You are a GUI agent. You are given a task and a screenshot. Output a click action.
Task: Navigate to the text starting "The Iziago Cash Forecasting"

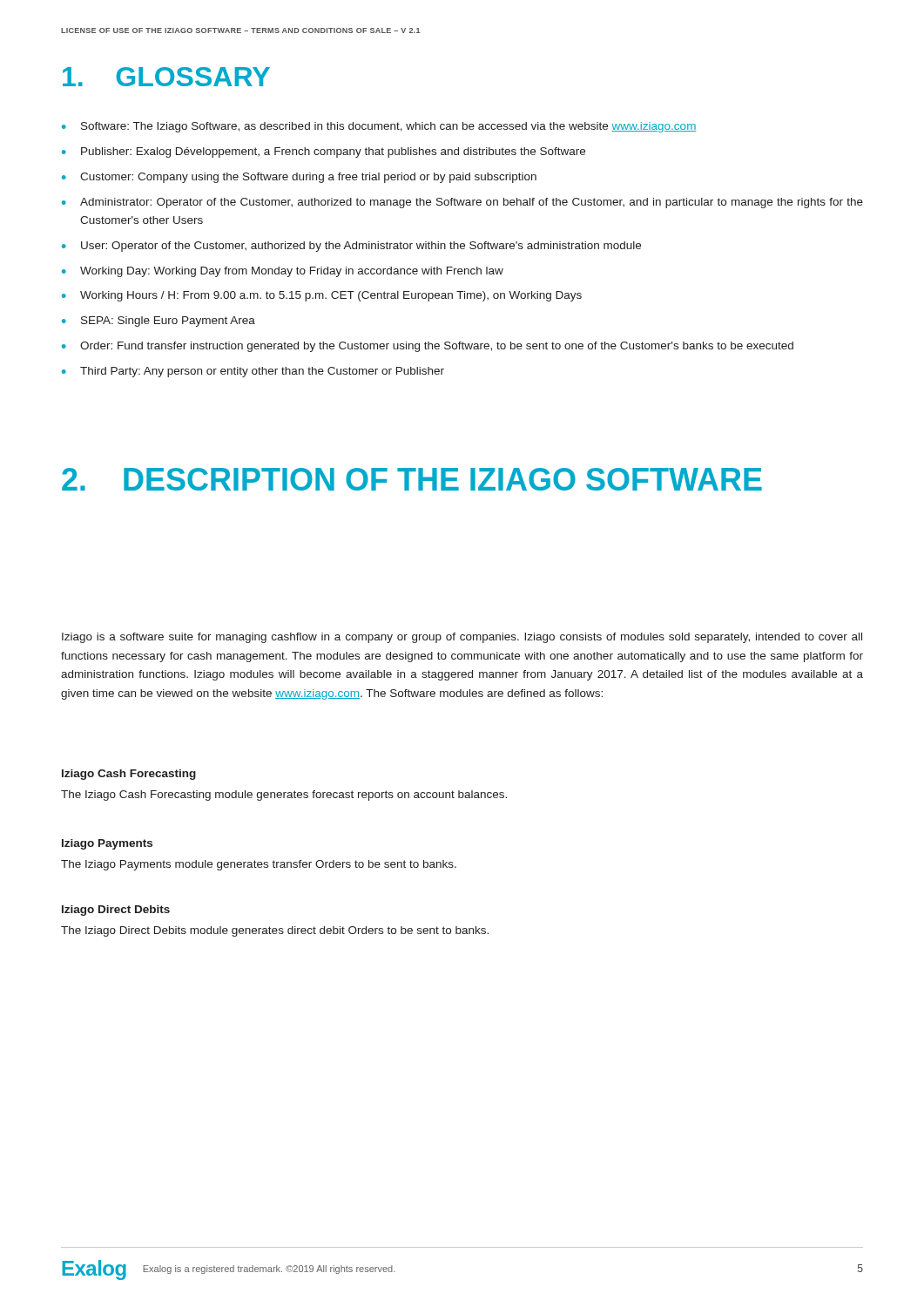pyautogui.click(x=462, y=795)
